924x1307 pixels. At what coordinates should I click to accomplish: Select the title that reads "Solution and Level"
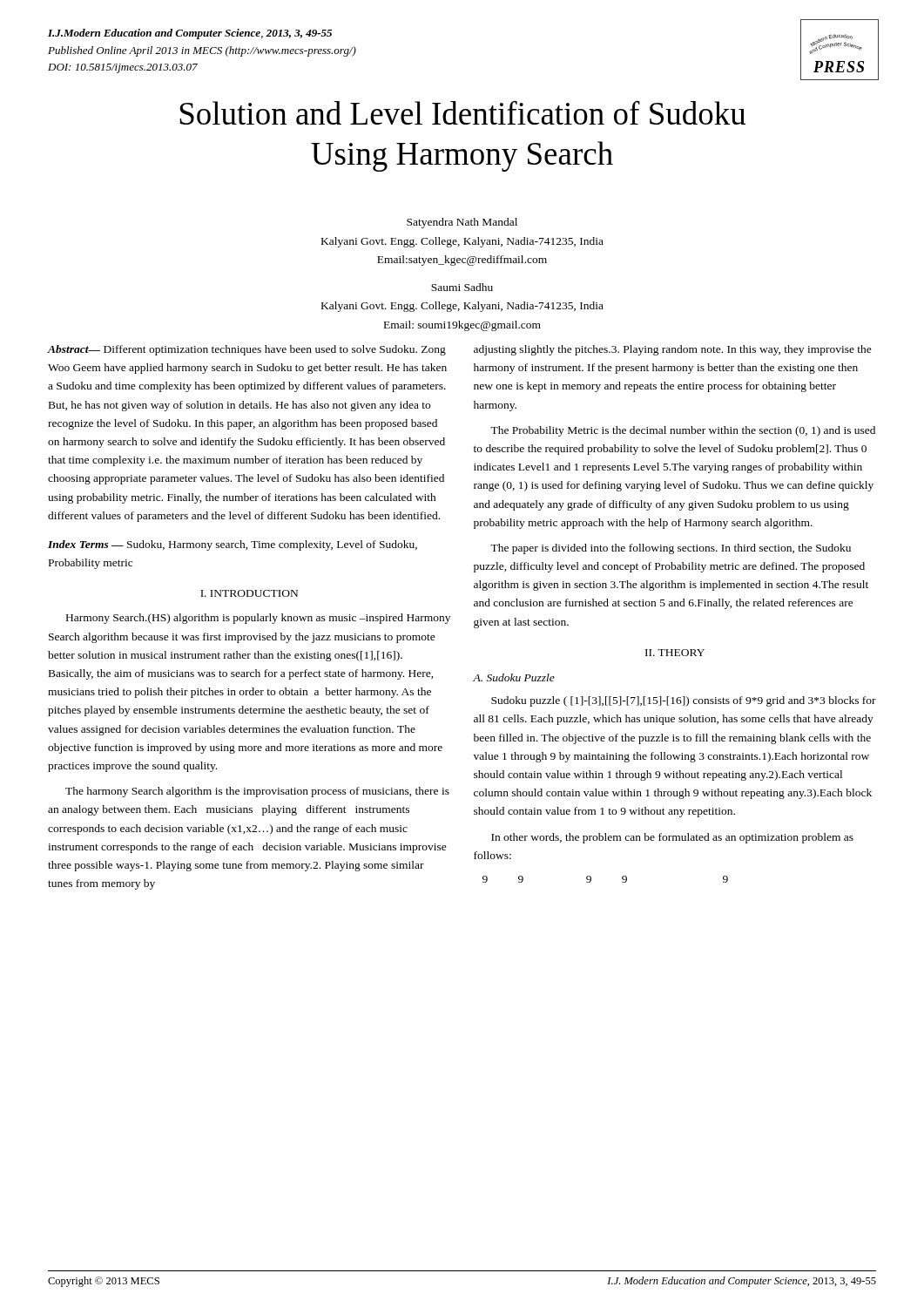pos(462,134)
